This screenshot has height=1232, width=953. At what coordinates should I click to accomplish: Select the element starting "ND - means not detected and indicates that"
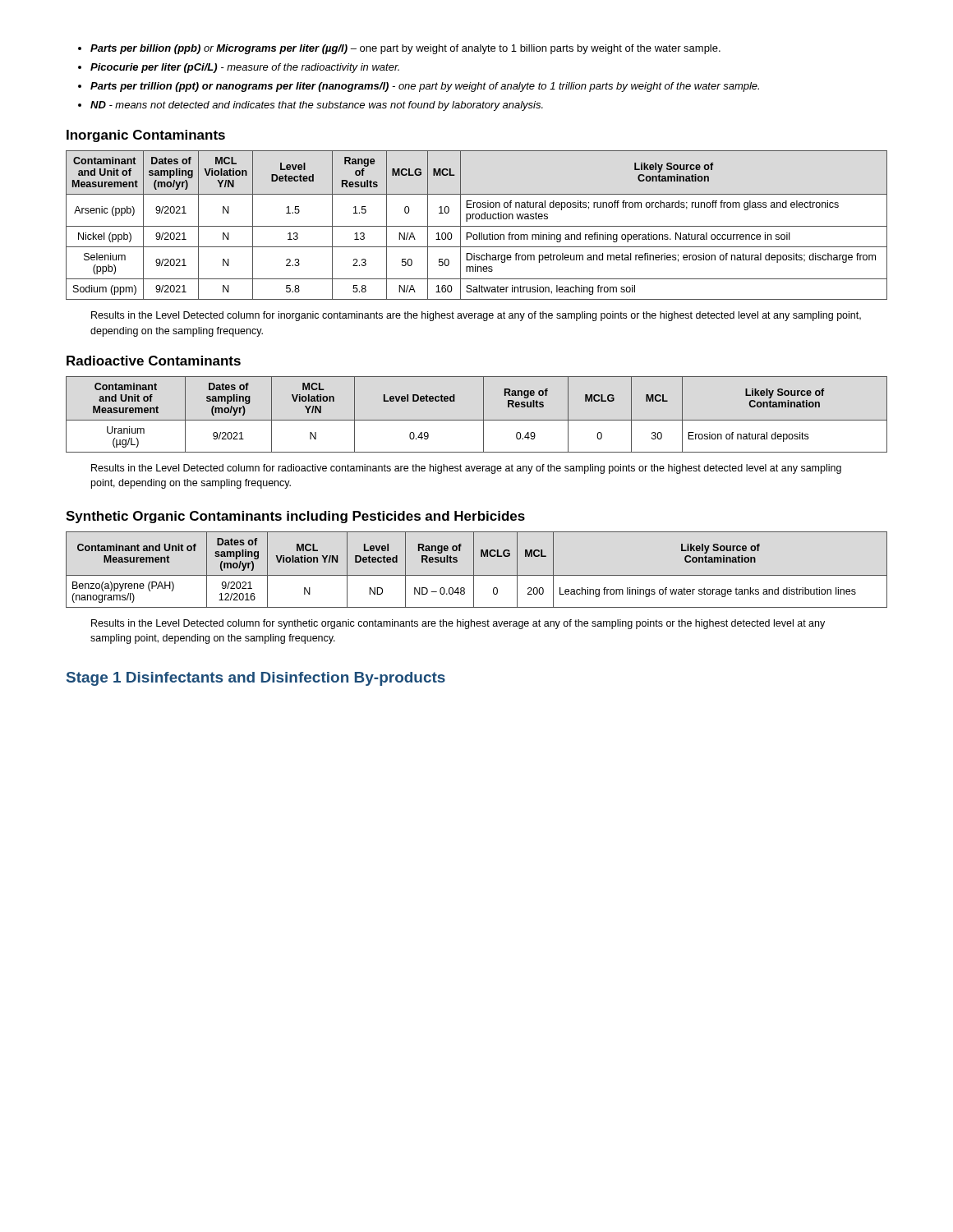click(317, 104)
